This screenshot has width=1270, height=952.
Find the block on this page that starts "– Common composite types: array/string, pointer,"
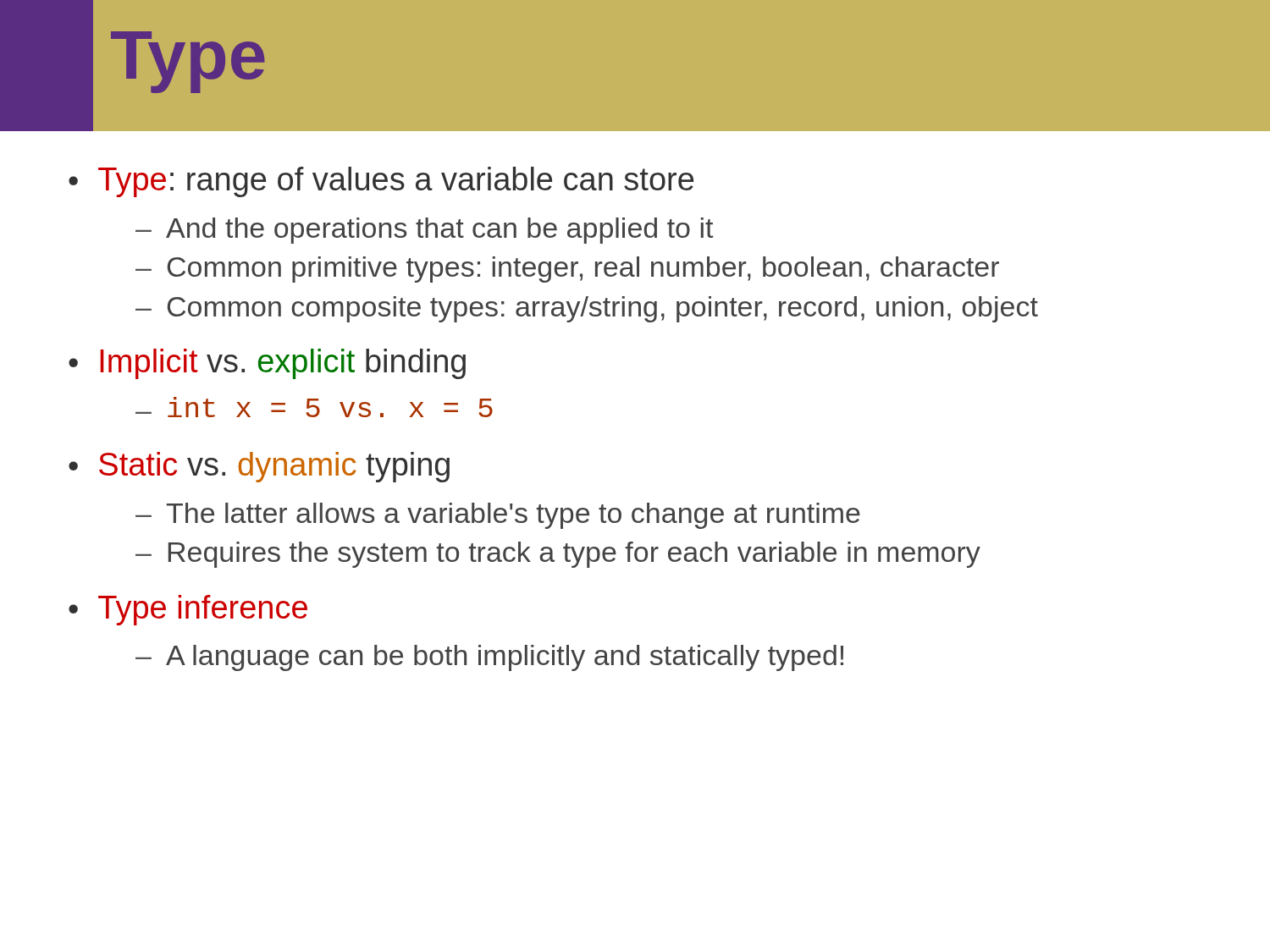[x=587, y=306]
